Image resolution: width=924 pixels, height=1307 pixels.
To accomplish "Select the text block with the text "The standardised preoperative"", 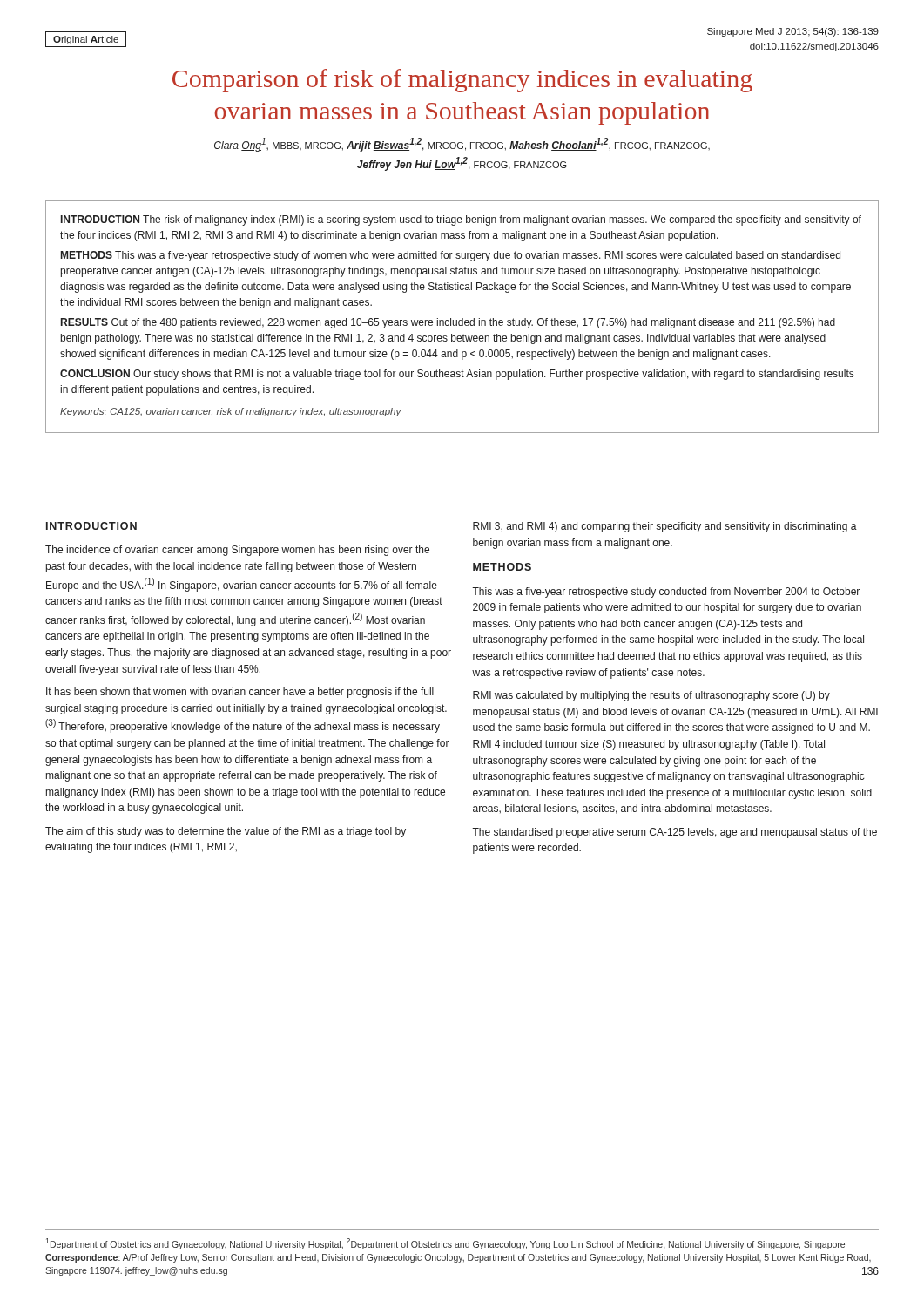I will 676,840.
